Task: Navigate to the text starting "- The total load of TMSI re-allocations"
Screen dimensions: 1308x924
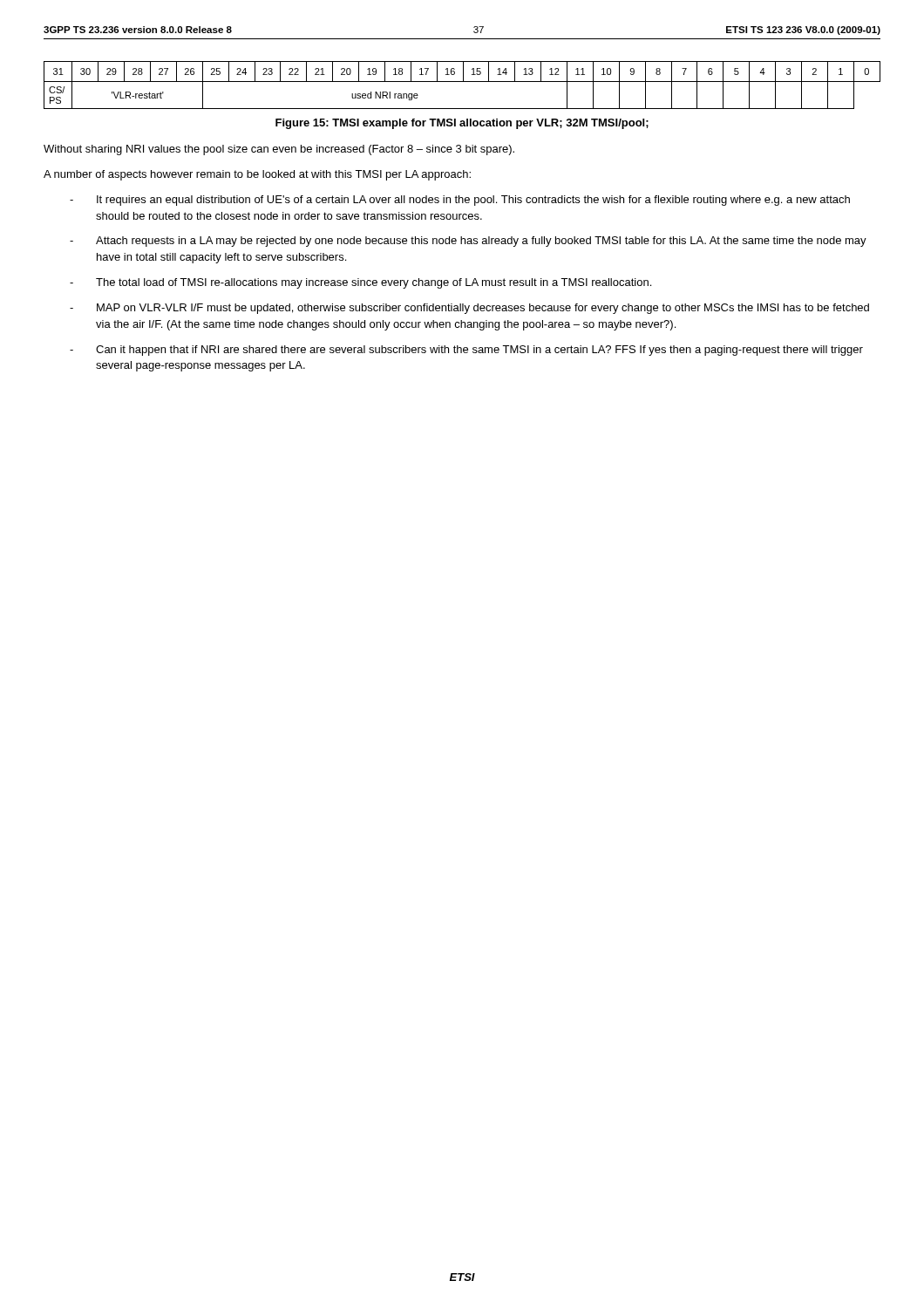Action: click(x=462, y=283)
